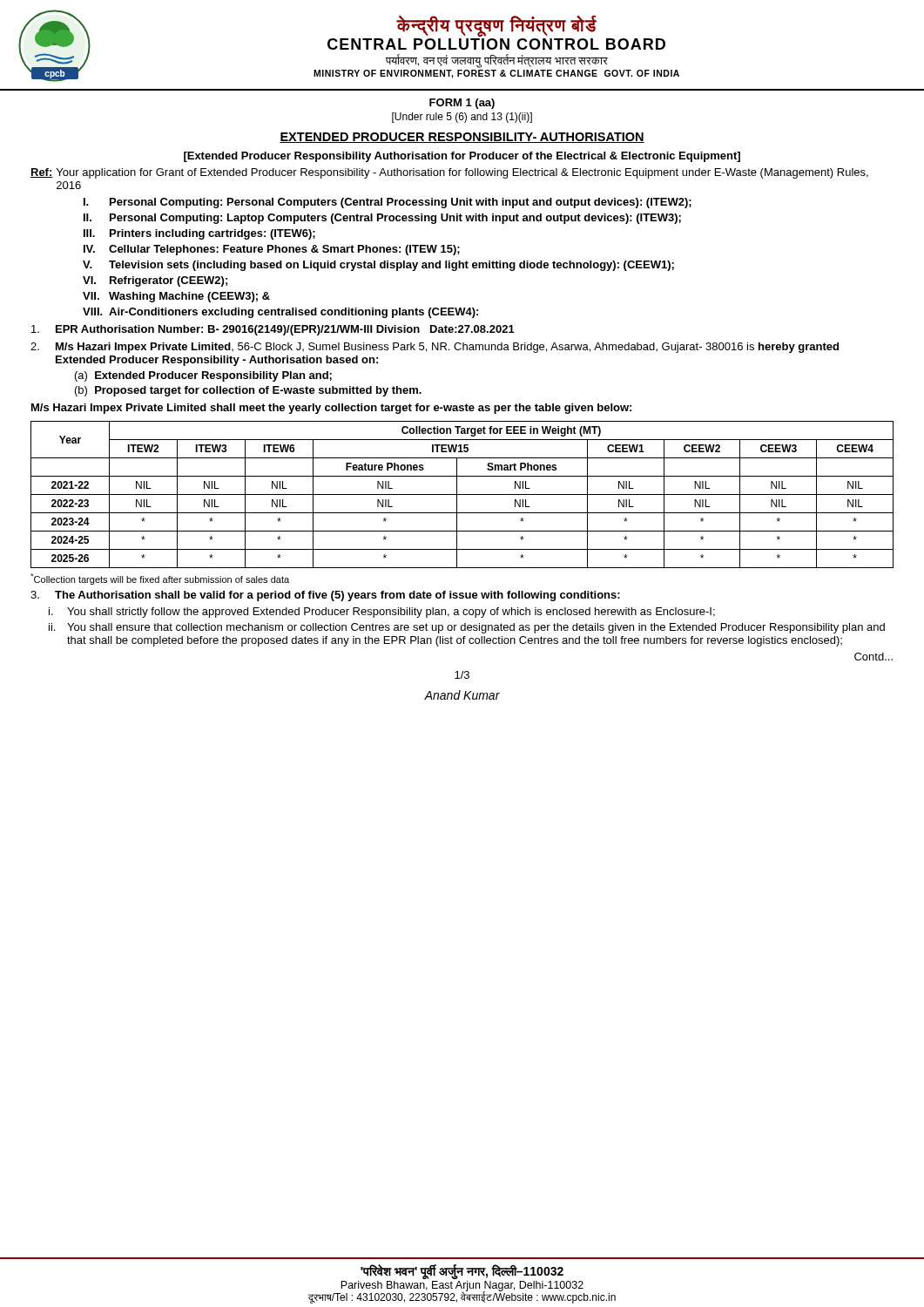Select the text starting "EPR Authorisation Number: B- 29016(2149)/(EPR)/21/WM-III Division Date:27.08.2021"
The image size is (924, 1307).
tap(462, 329)
